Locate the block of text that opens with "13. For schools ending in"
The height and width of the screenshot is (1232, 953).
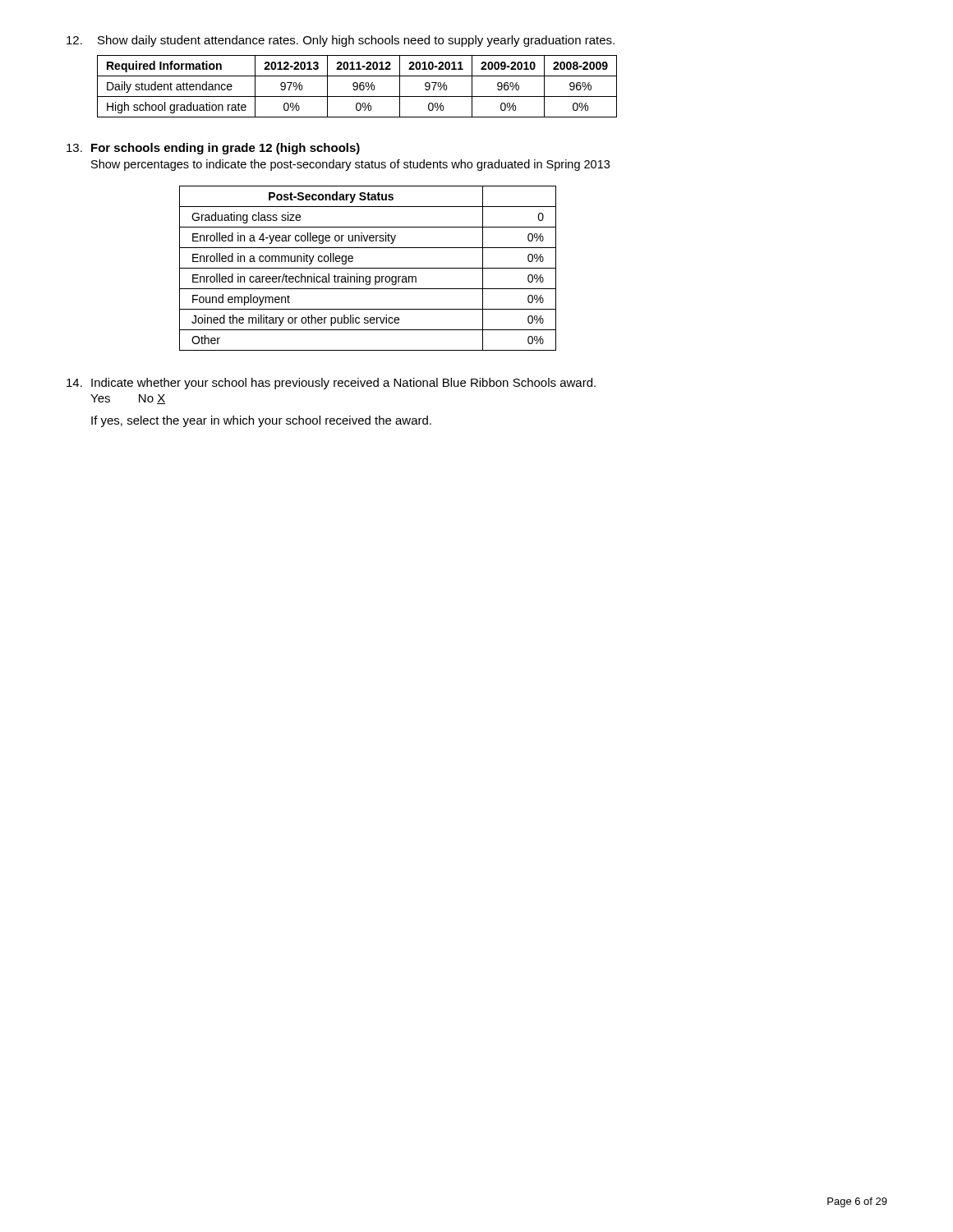(476, 156)
